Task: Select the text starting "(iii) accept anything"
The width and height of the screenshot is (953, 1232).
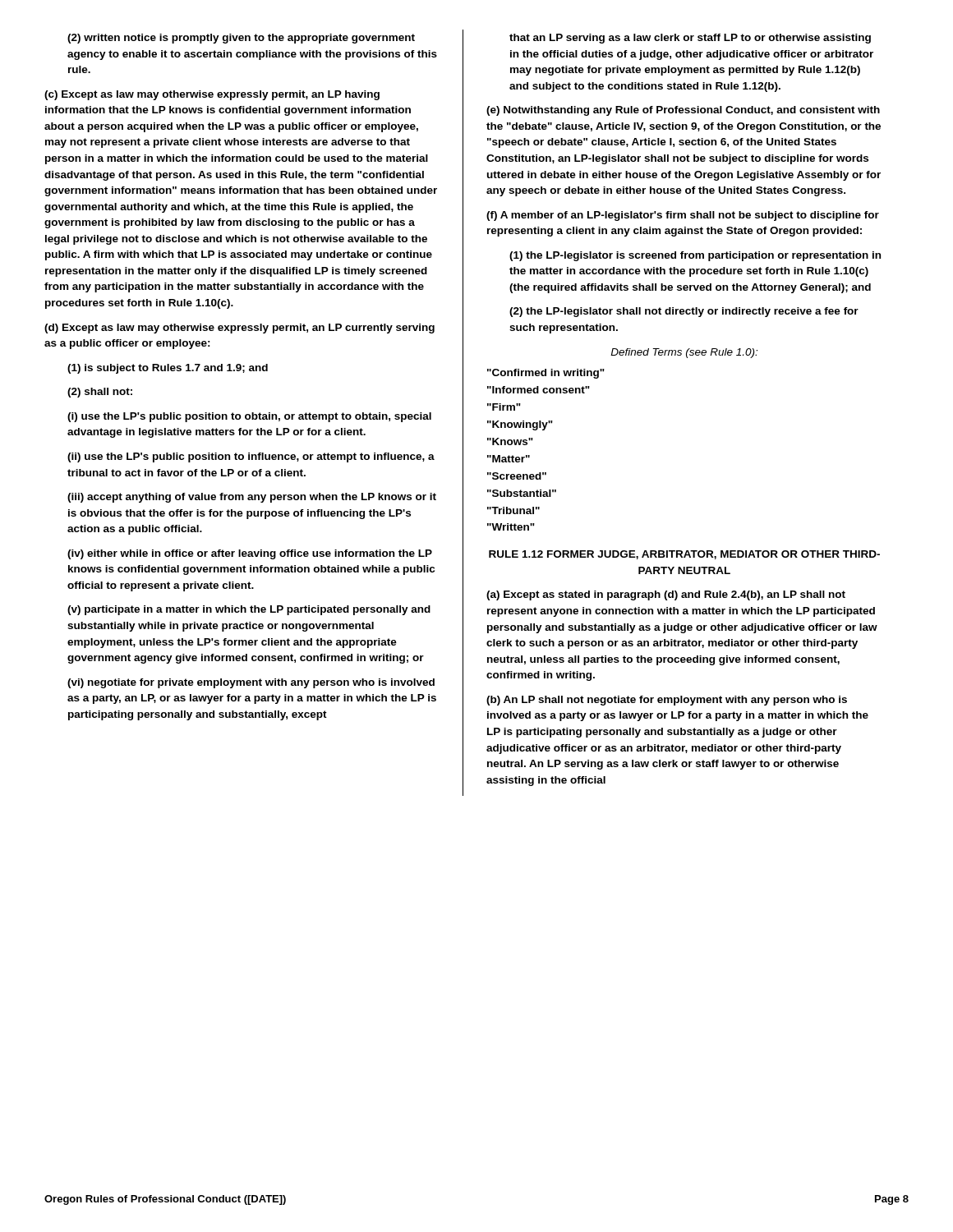Action: click(253, 513)
